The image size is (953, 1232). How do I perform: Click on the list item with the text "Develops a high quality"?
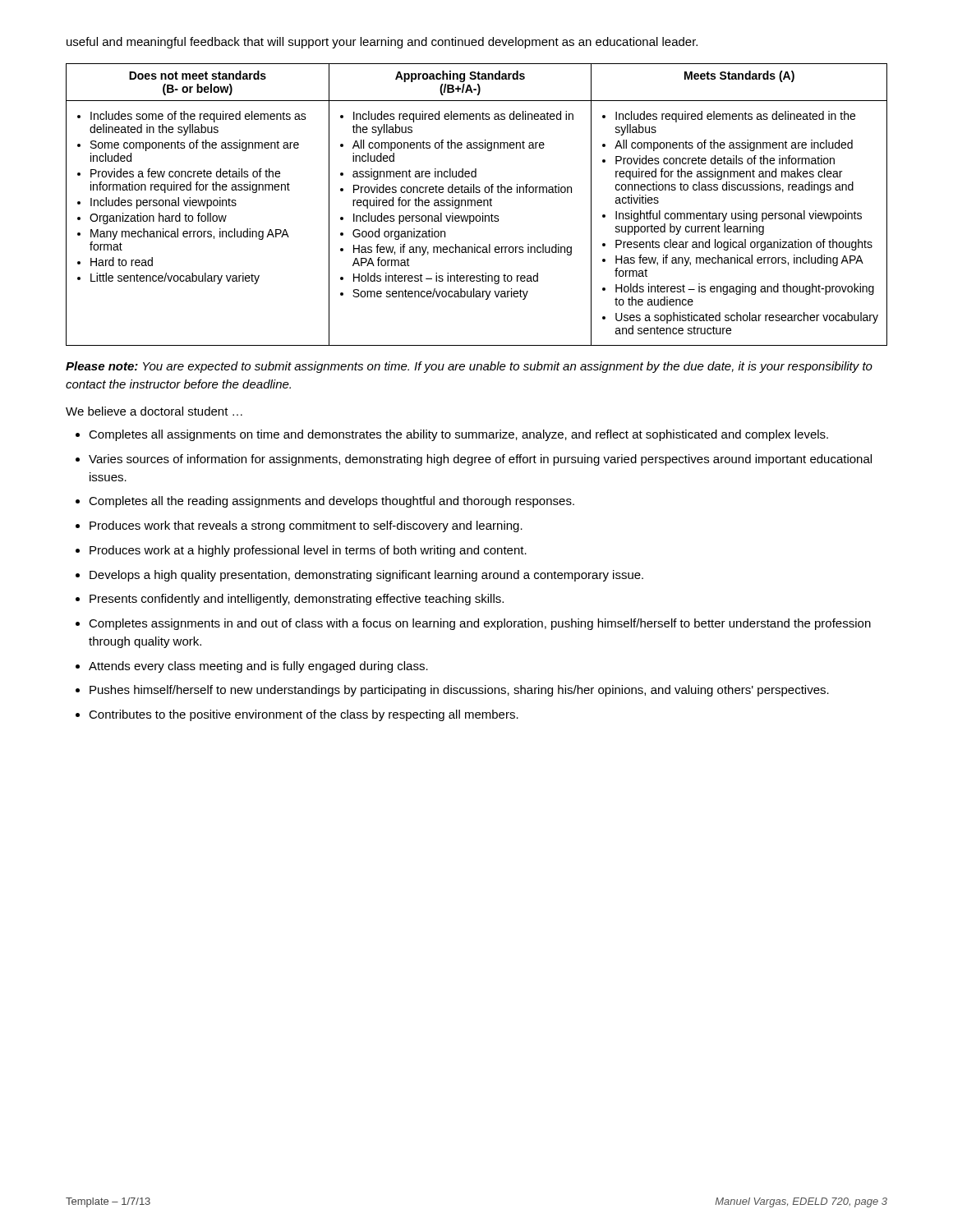(476, 574)
